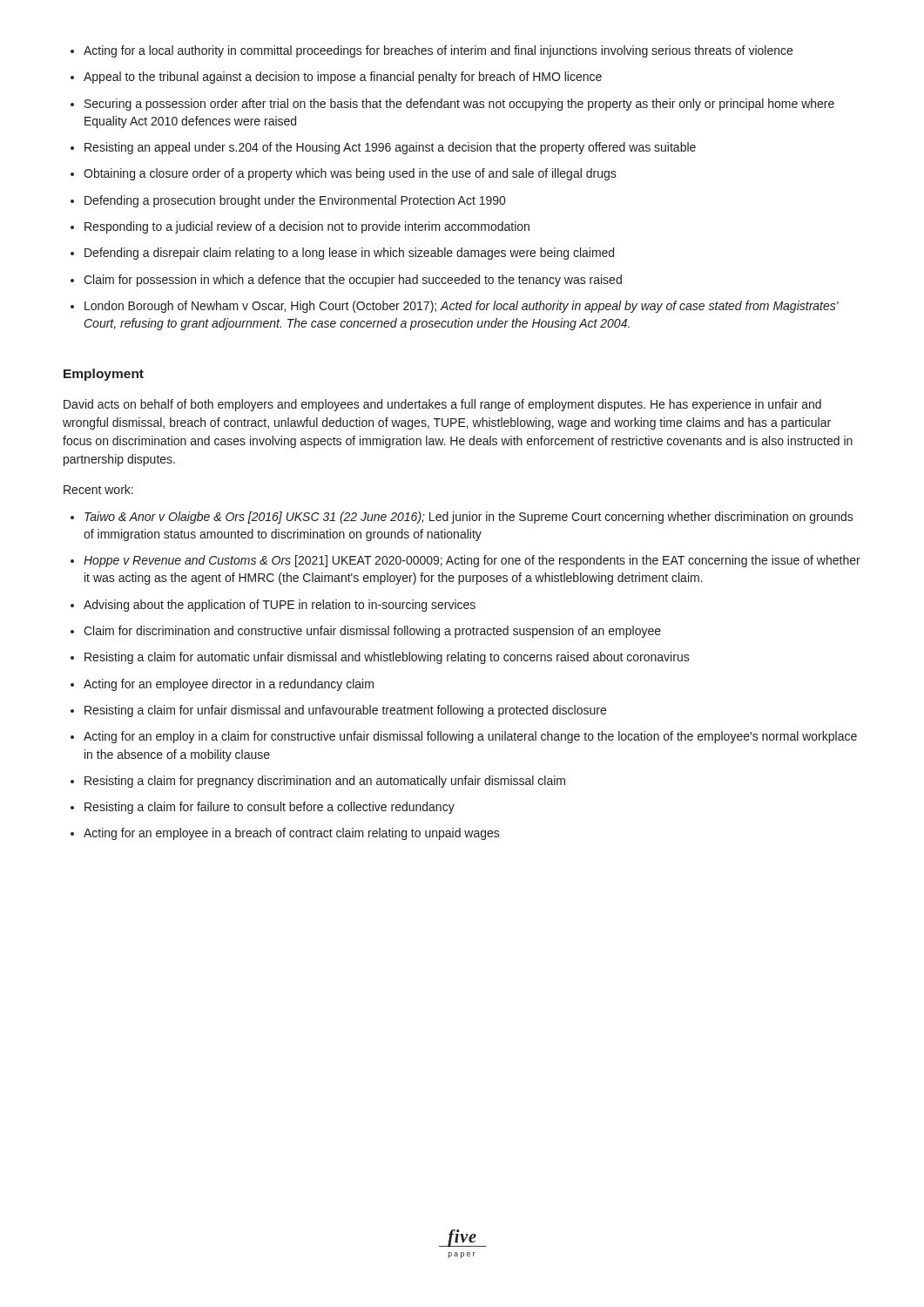Viewport: 924px width, 1307px height.
Task: Click the passage that begins "Claim for possession"
Action: pyautogui.click(x=353, y=279)
